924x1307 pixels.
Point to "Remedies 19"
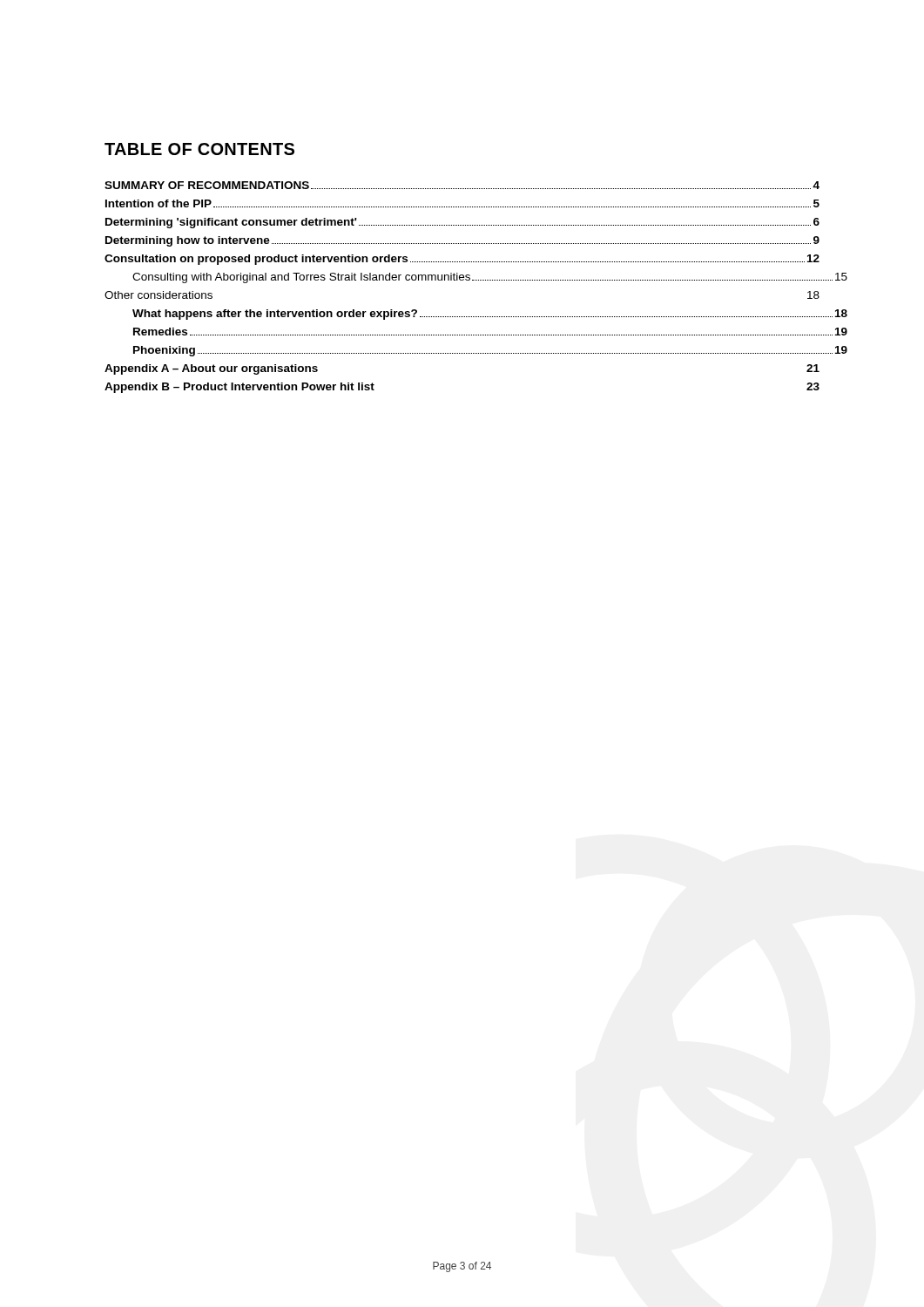click(x=462, y=332)
